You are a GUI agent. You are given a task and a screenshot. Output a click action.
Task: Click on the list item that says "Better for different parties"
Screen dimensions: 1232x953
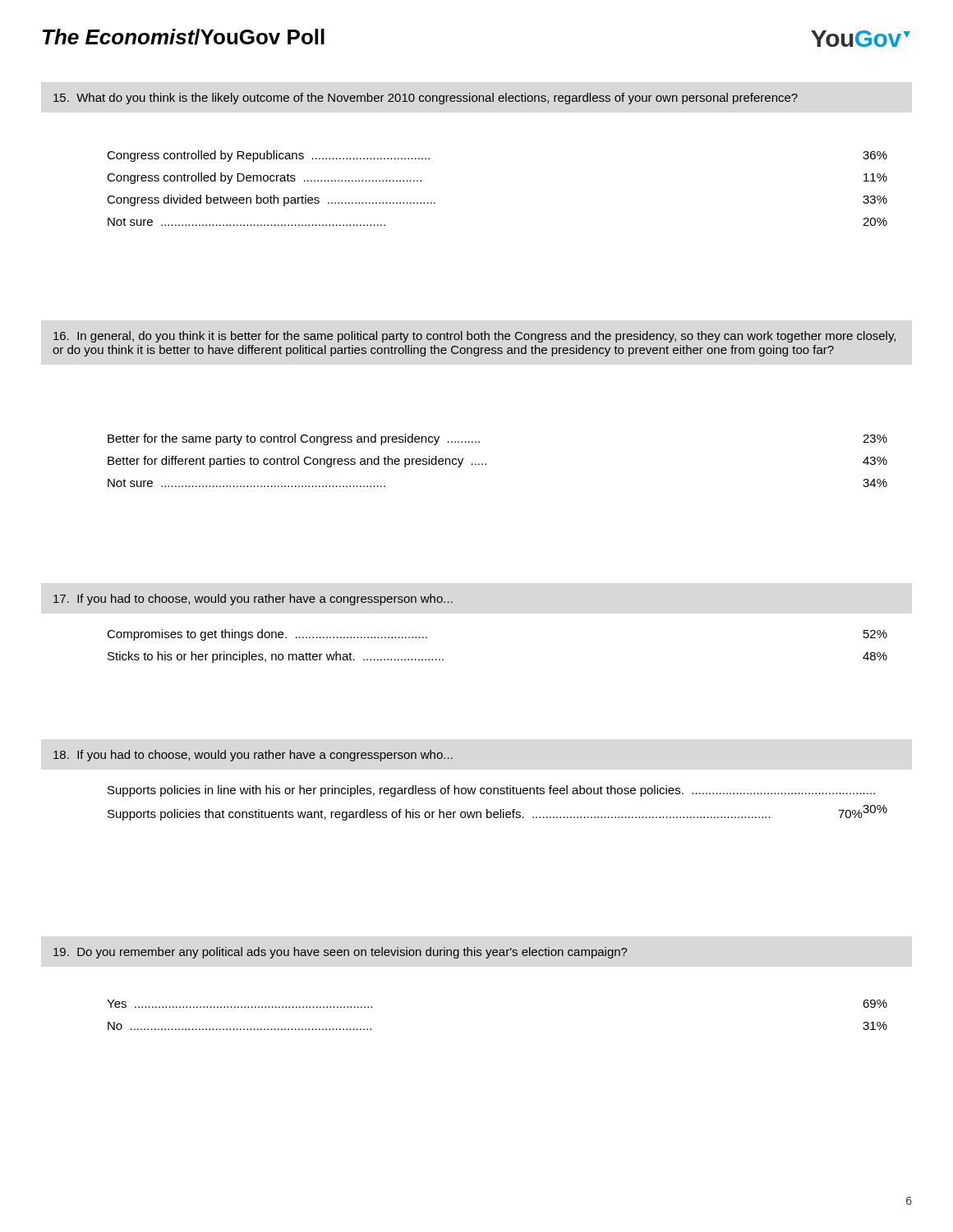coord(497,460)
